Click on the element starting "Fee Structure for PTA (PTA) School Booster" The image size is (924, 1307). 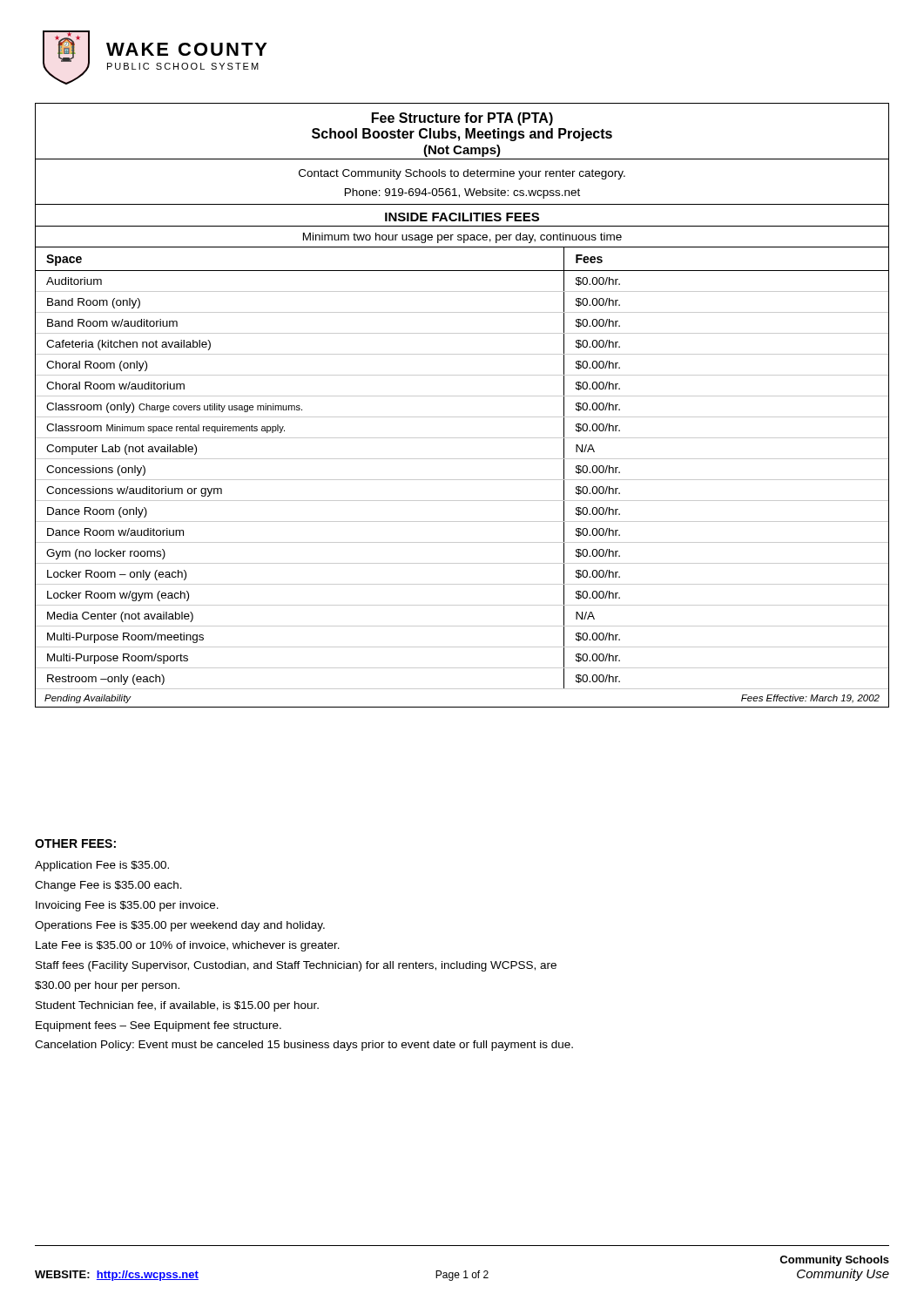click(462, 134)
